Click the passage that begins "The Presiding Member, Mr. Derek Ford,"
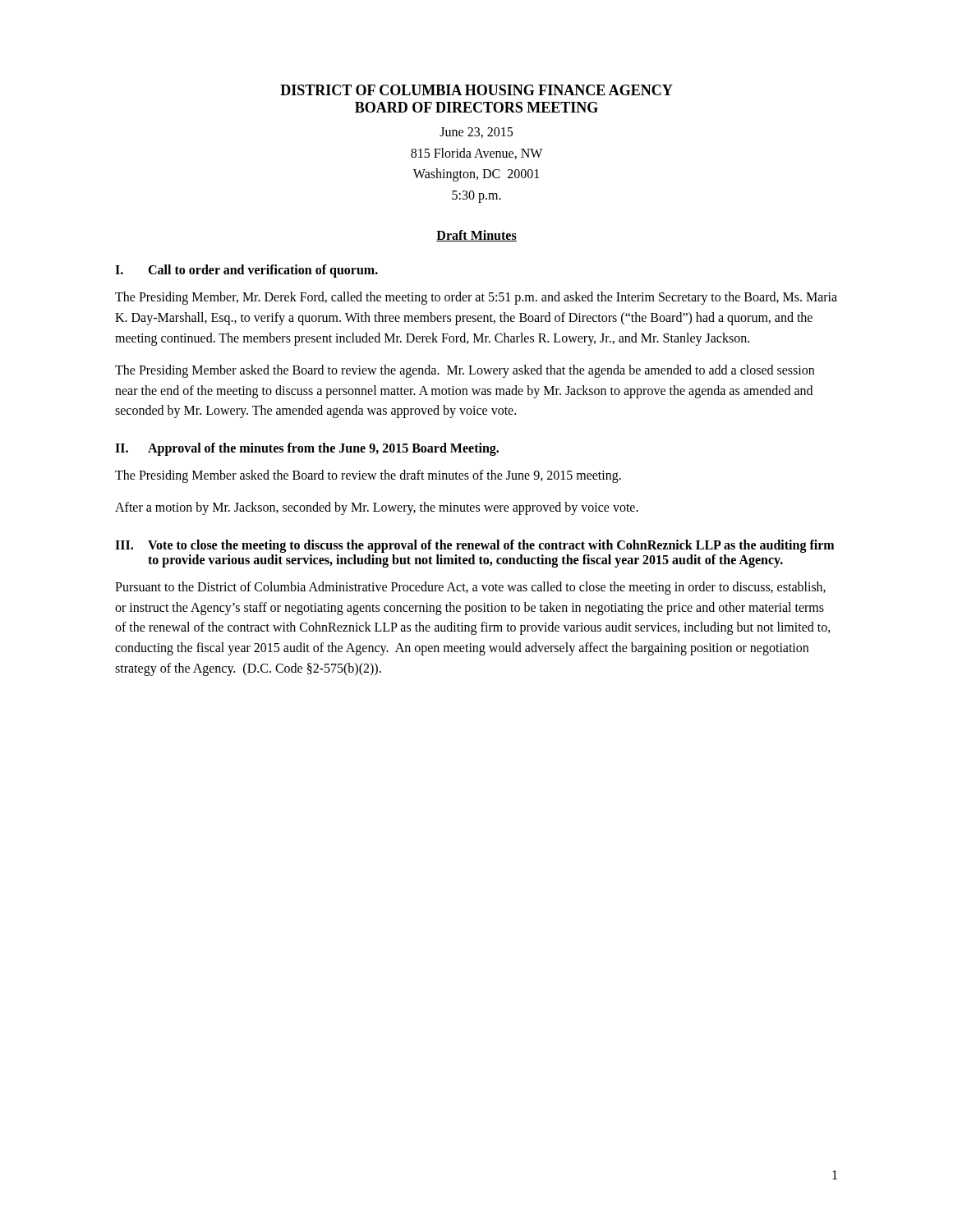953x1232 pixels. coord(476,318)
